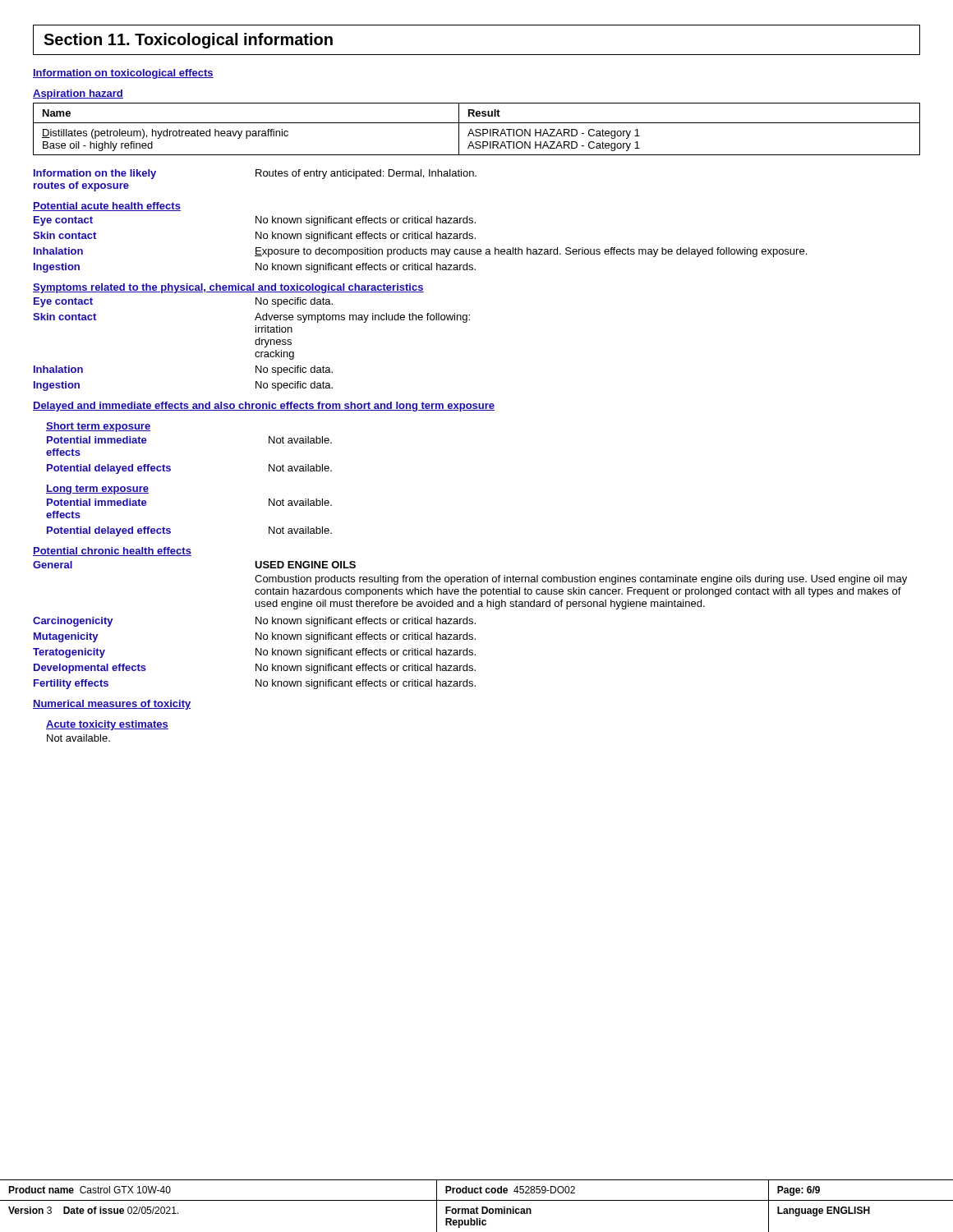Screen dimensions: 1232x953
Task: Select the passage starting "Not available."
Action: 78,738
